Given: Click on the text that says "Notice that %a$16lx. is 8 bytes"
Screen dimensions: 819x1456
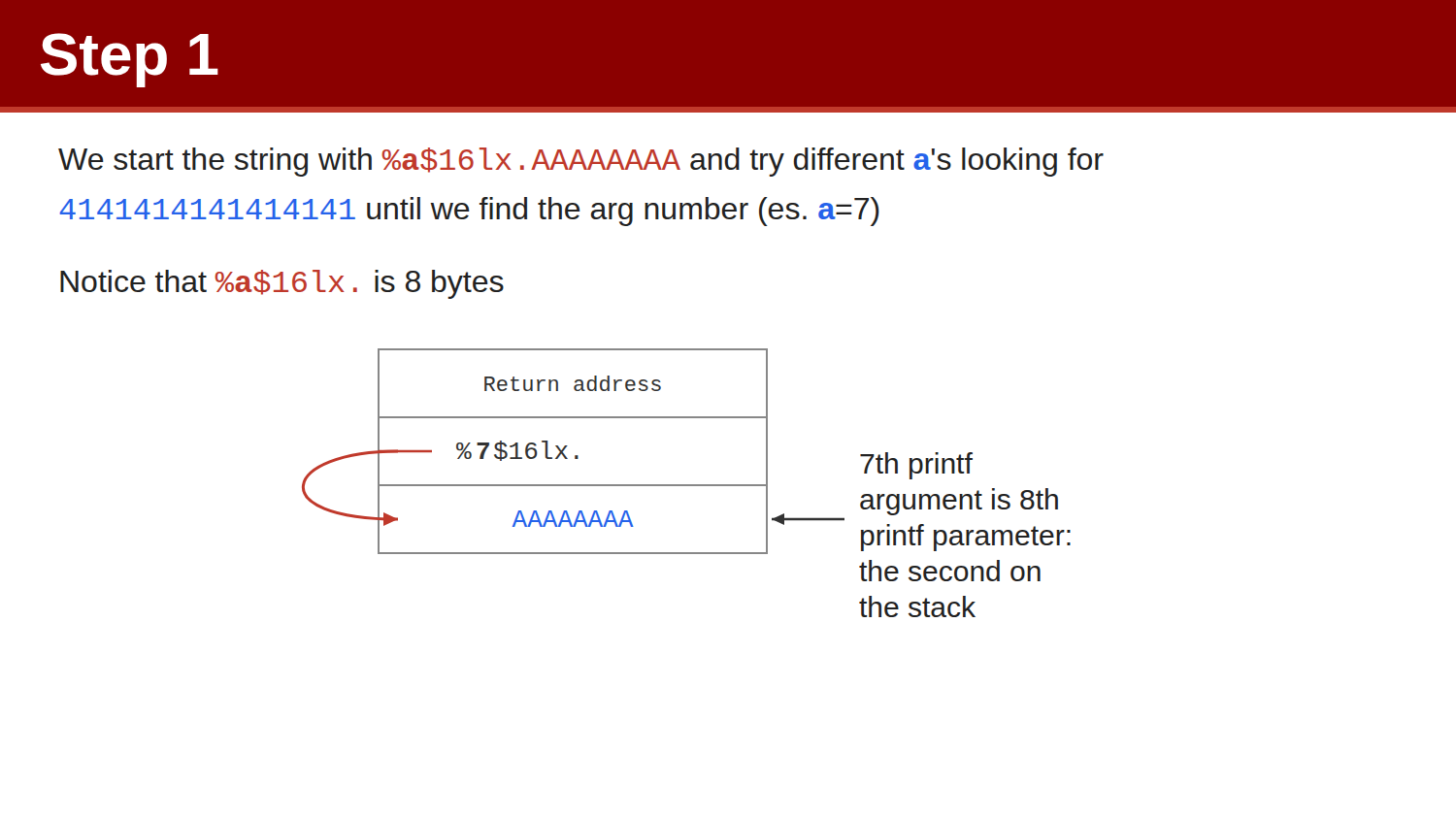Looking at the screenshot, I should (x=281, y=283).
